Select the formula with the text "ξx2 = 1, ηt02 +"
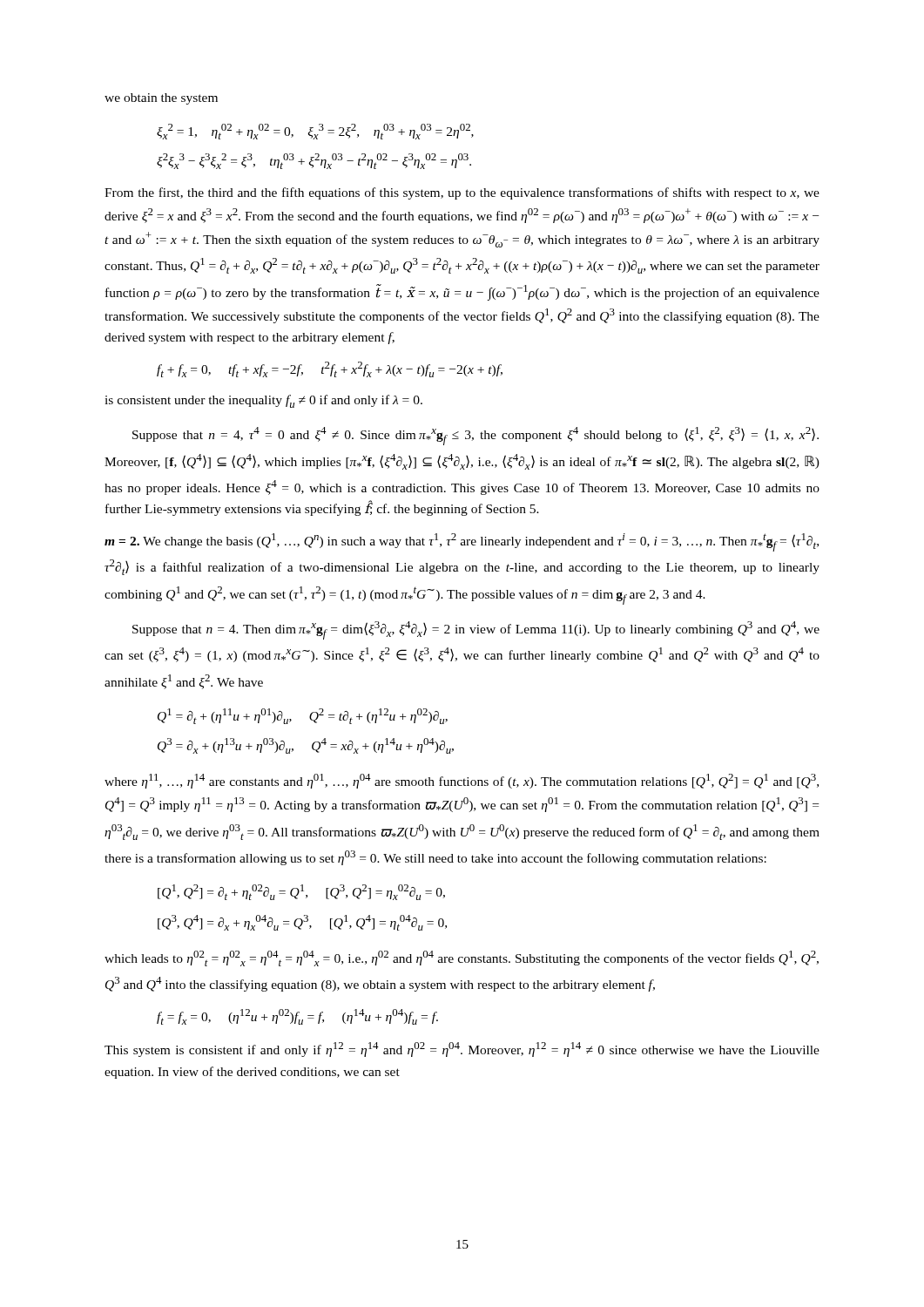The width and height of the screenshot is (924, 1307). [315, 146]
